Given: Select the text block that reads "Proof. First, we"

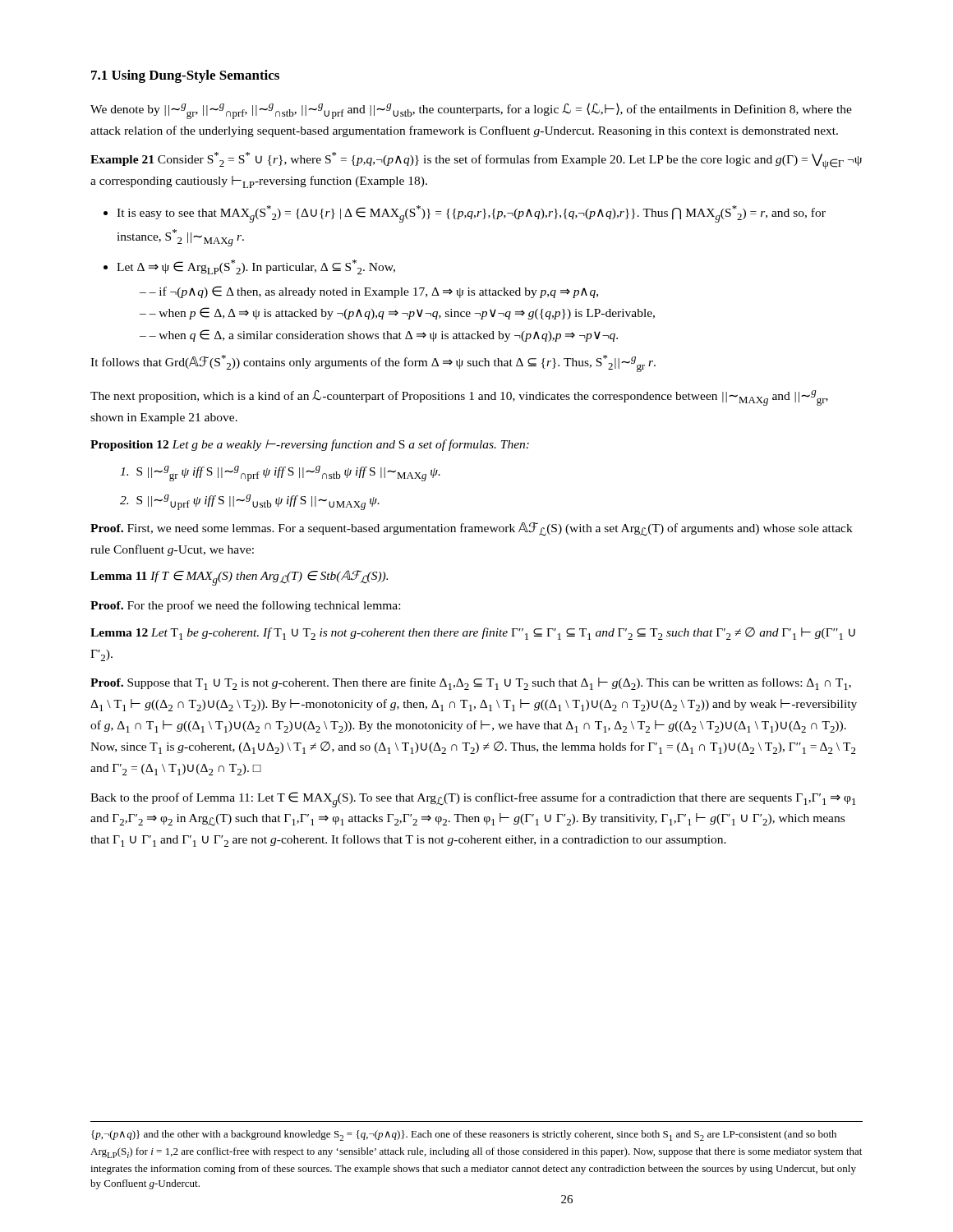Looking at the screenshot, I should click(471, 538).
